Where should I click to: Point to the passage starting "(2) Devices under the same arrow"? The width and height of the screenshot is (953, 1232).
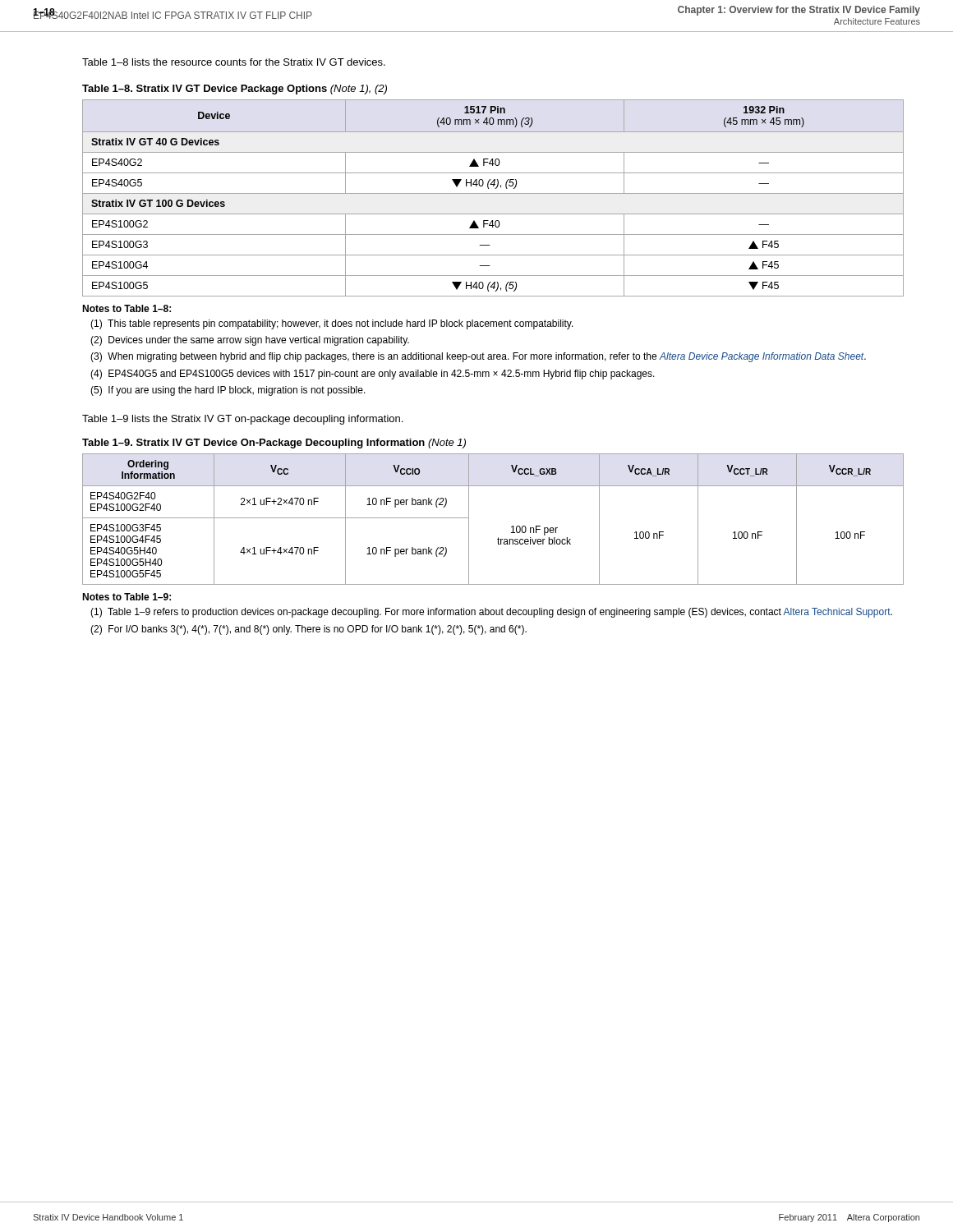coord(250,340)
